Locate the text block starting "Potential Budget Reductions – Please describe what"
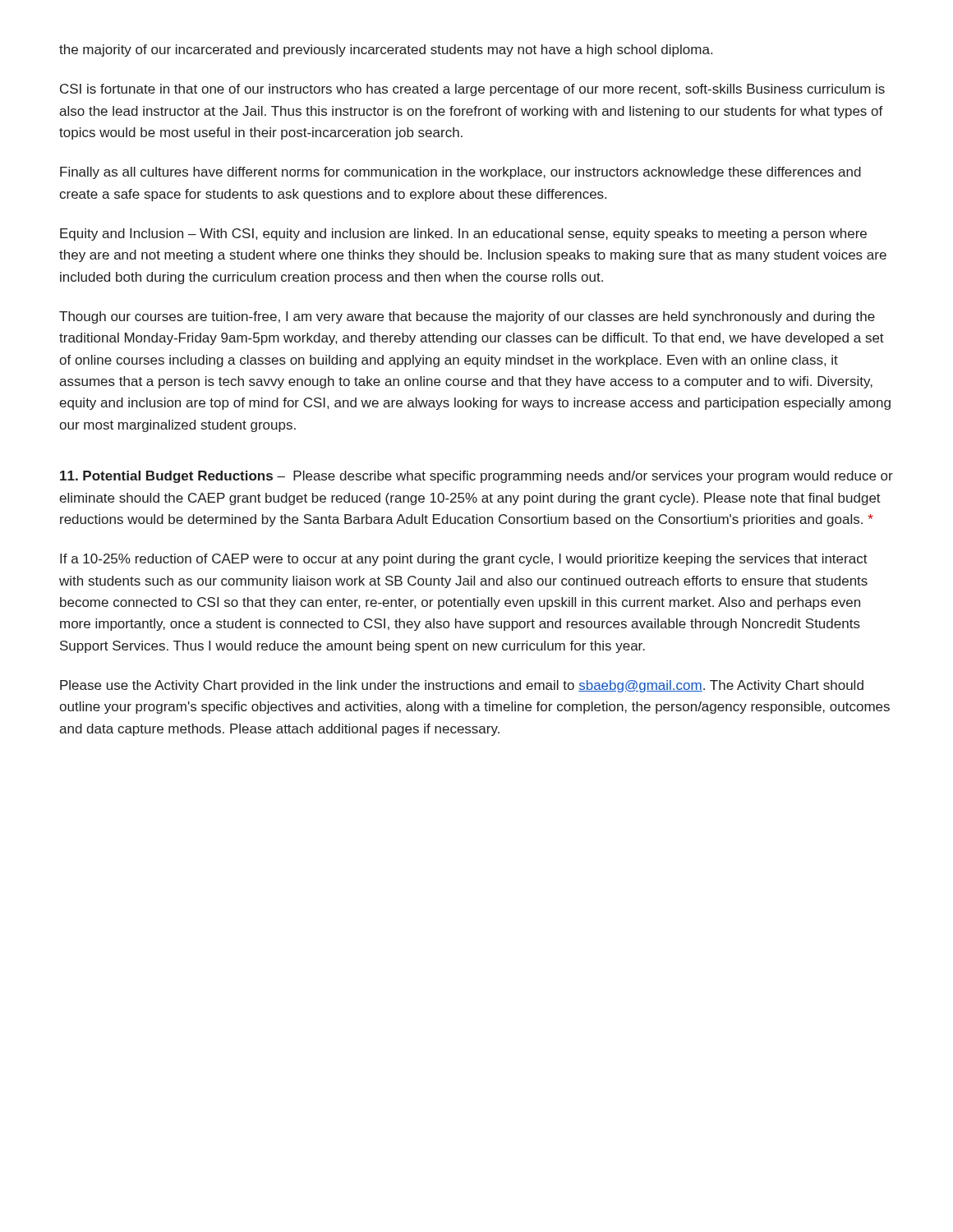This screenshot has height=1232, width=953. pyautogui.click(x=476, y=498)
